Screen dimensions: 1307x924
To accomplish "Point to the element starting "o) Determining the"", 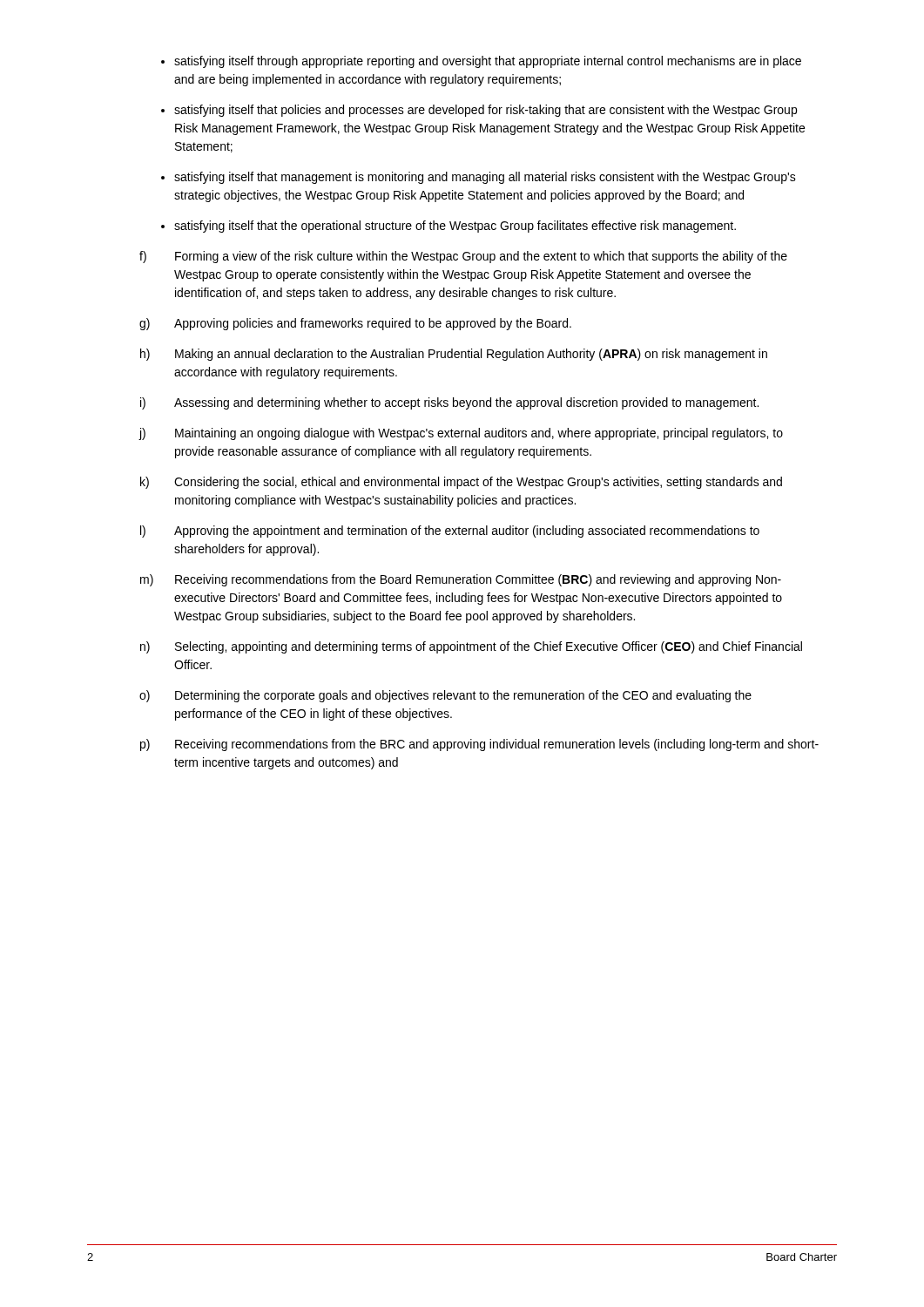I will click(479, 705).
